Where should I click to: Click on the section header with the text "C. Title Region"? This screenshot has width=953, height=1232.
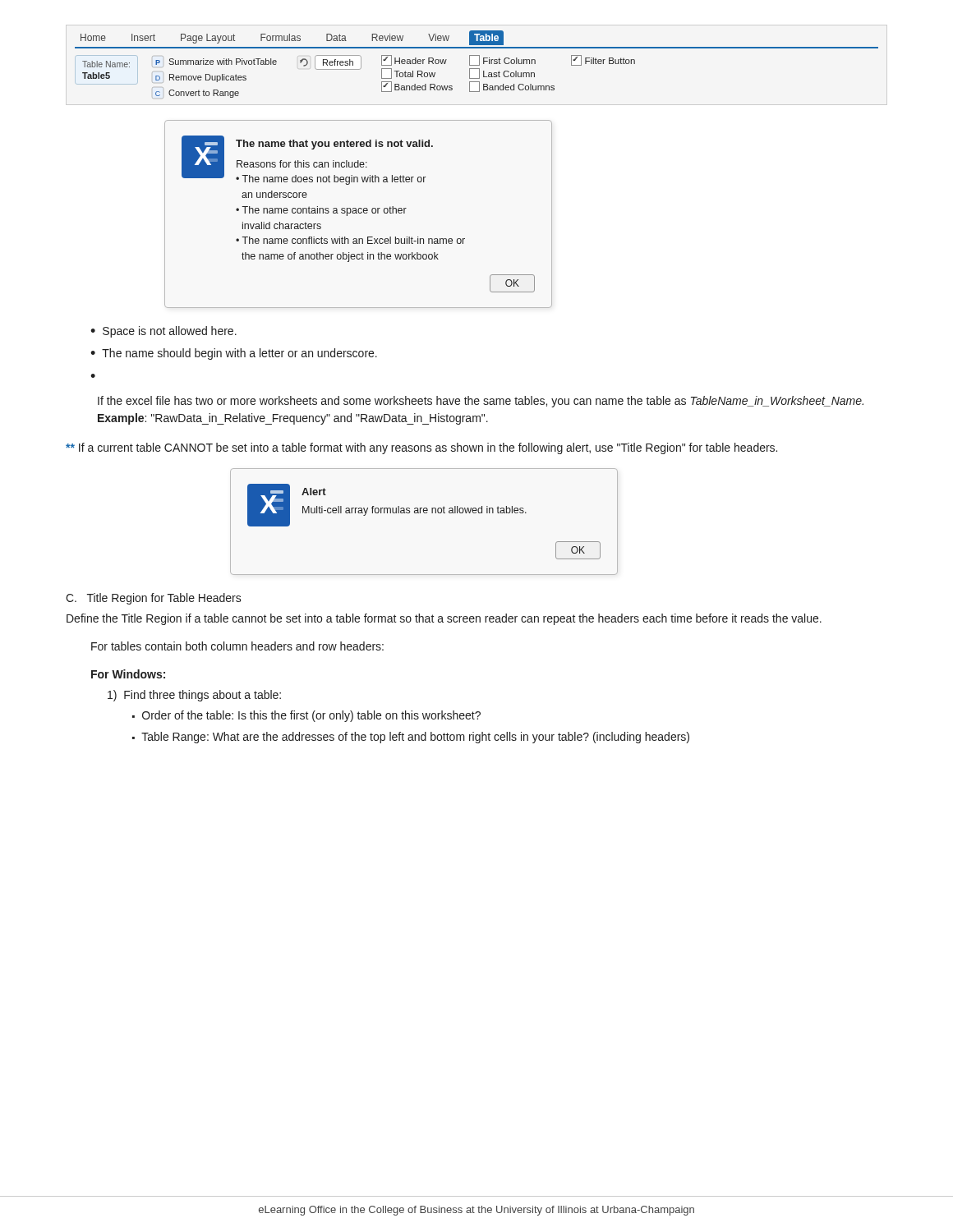(x=154, y=598)
